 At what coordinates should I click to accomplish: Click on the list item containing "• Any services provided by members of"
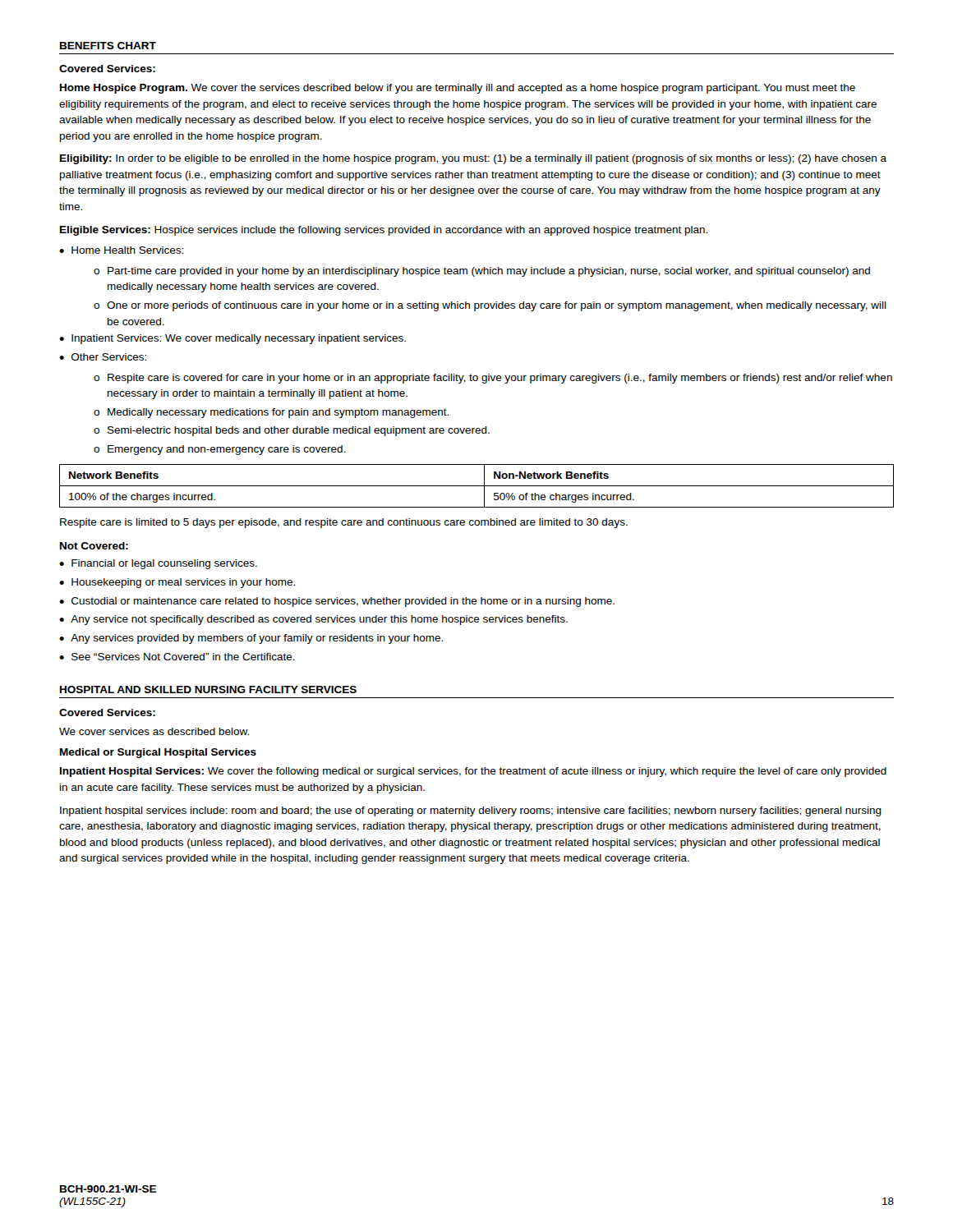coord(251,640)
